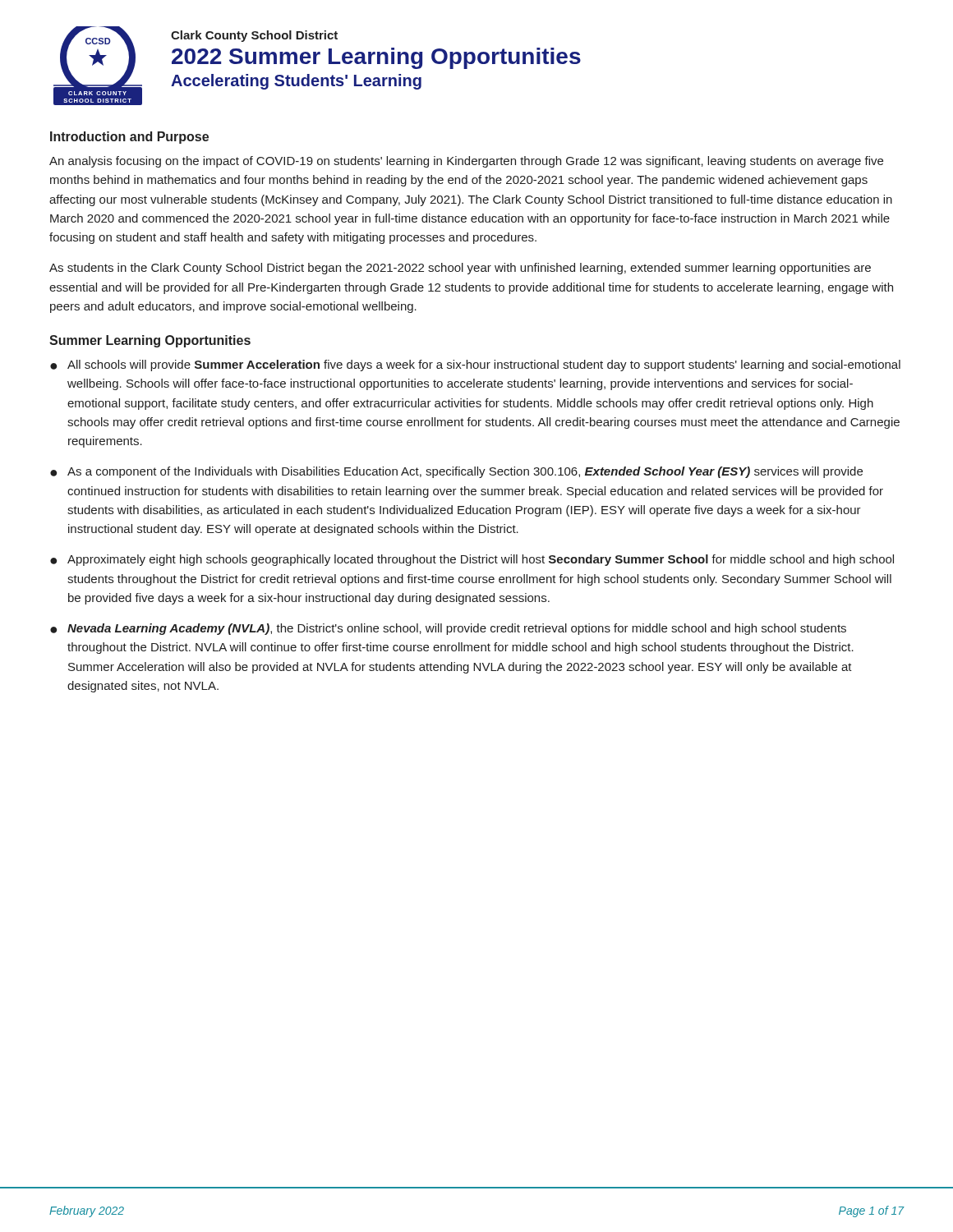Find "Summer Learning Opportunities" on this page
Viewport: 953px width, 1232px height.
point(150,340)
